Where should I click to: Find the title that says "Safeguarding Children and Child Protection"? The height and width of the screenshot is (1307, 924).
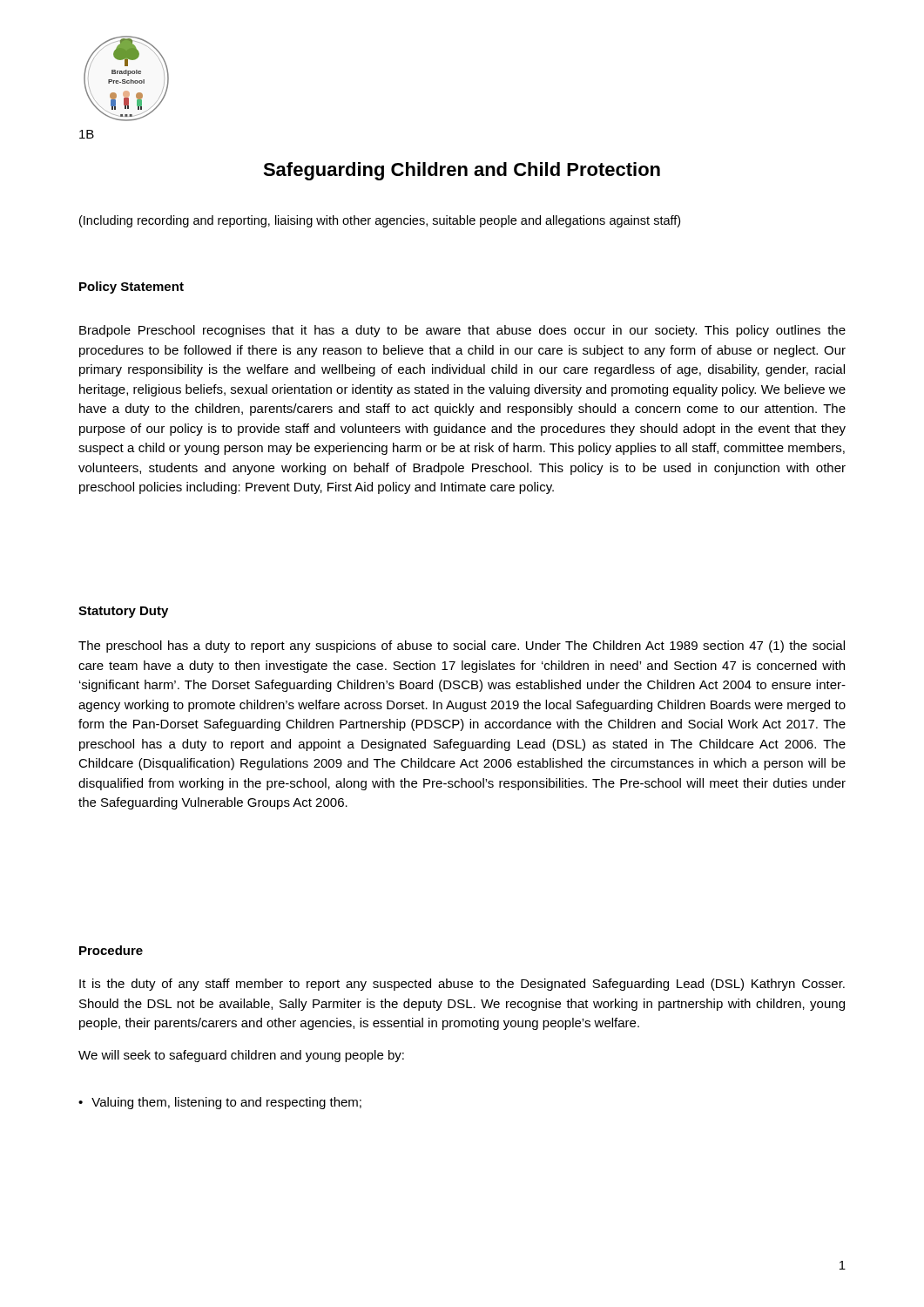pyautogui.click(x=462, y=169)
